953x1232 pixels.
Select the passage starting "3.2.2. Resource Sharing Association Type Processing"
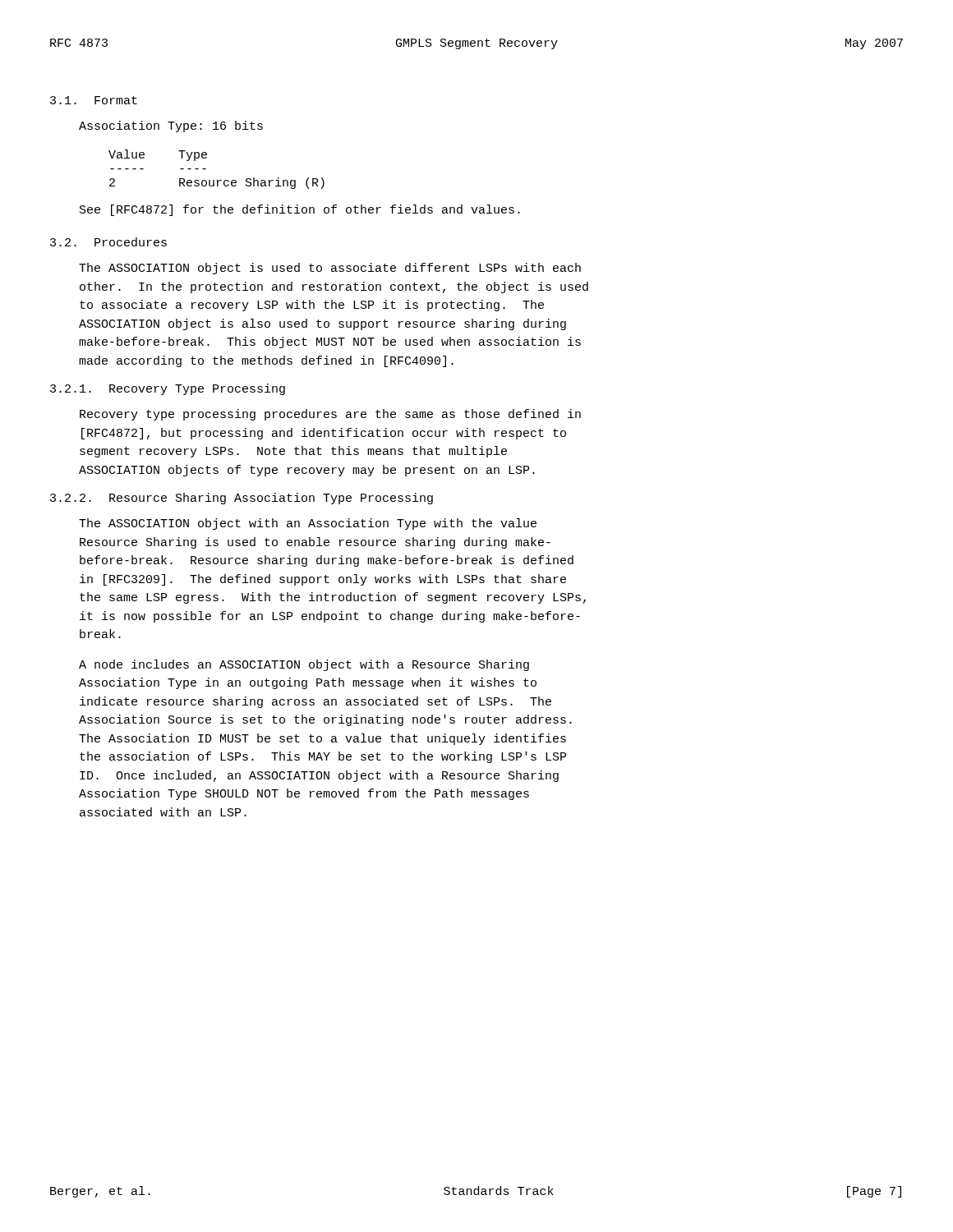(242, 499)
